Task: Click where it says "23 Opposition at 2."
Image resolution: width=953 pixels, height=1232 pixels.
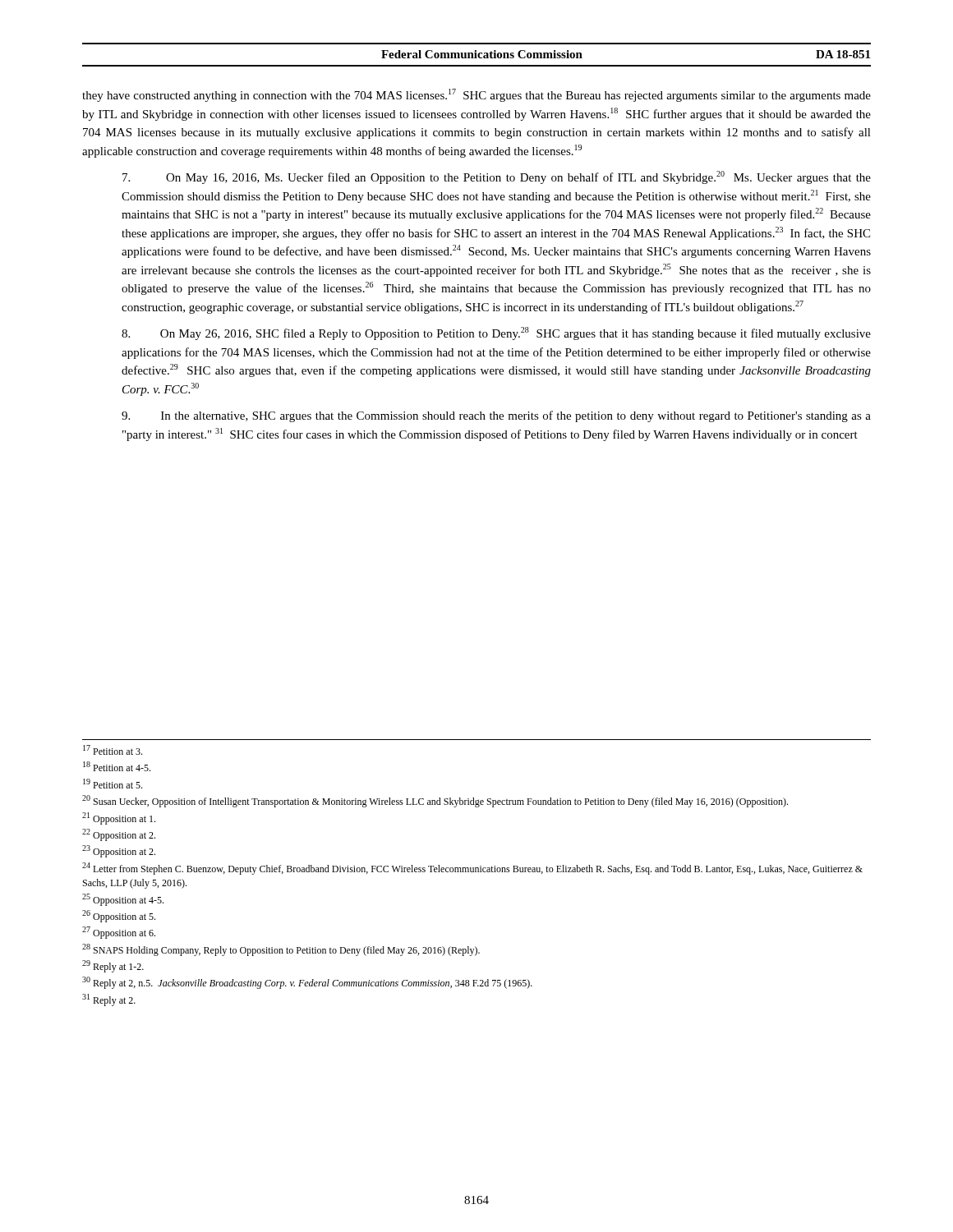Action: pos(119,852)
